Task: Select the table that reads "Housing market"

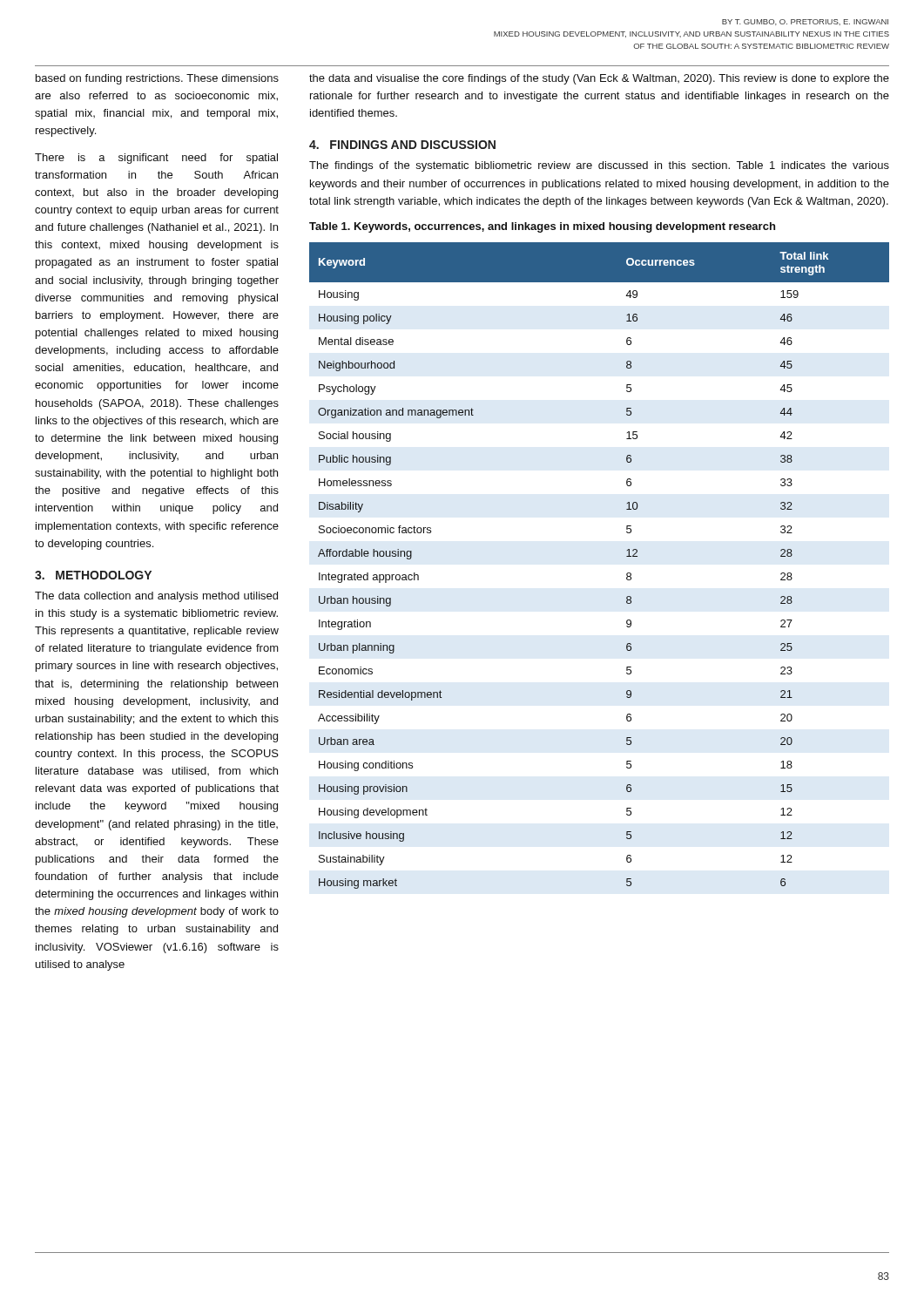Action: 599,568
